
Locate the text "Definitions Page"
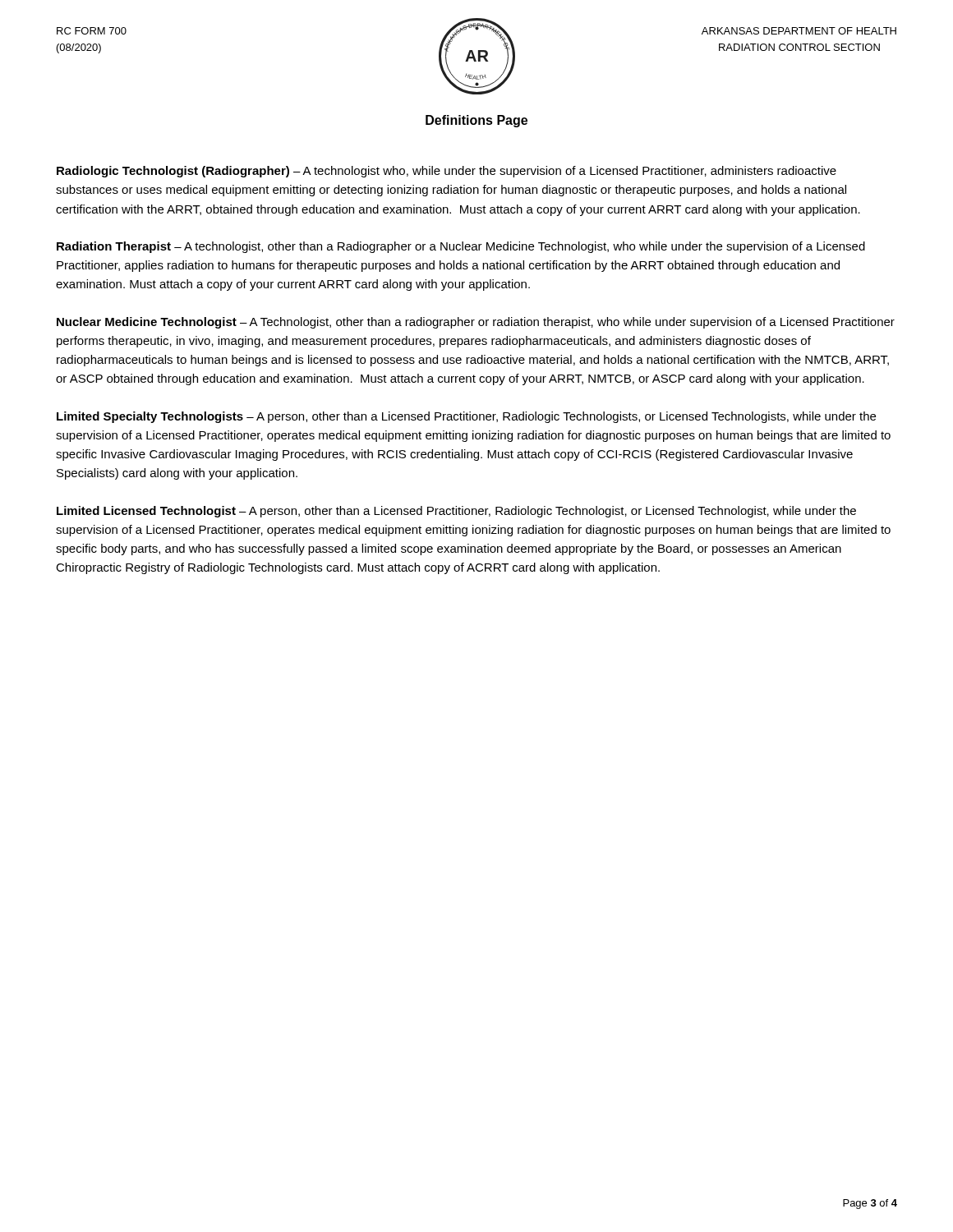click(x=476, y=120)
